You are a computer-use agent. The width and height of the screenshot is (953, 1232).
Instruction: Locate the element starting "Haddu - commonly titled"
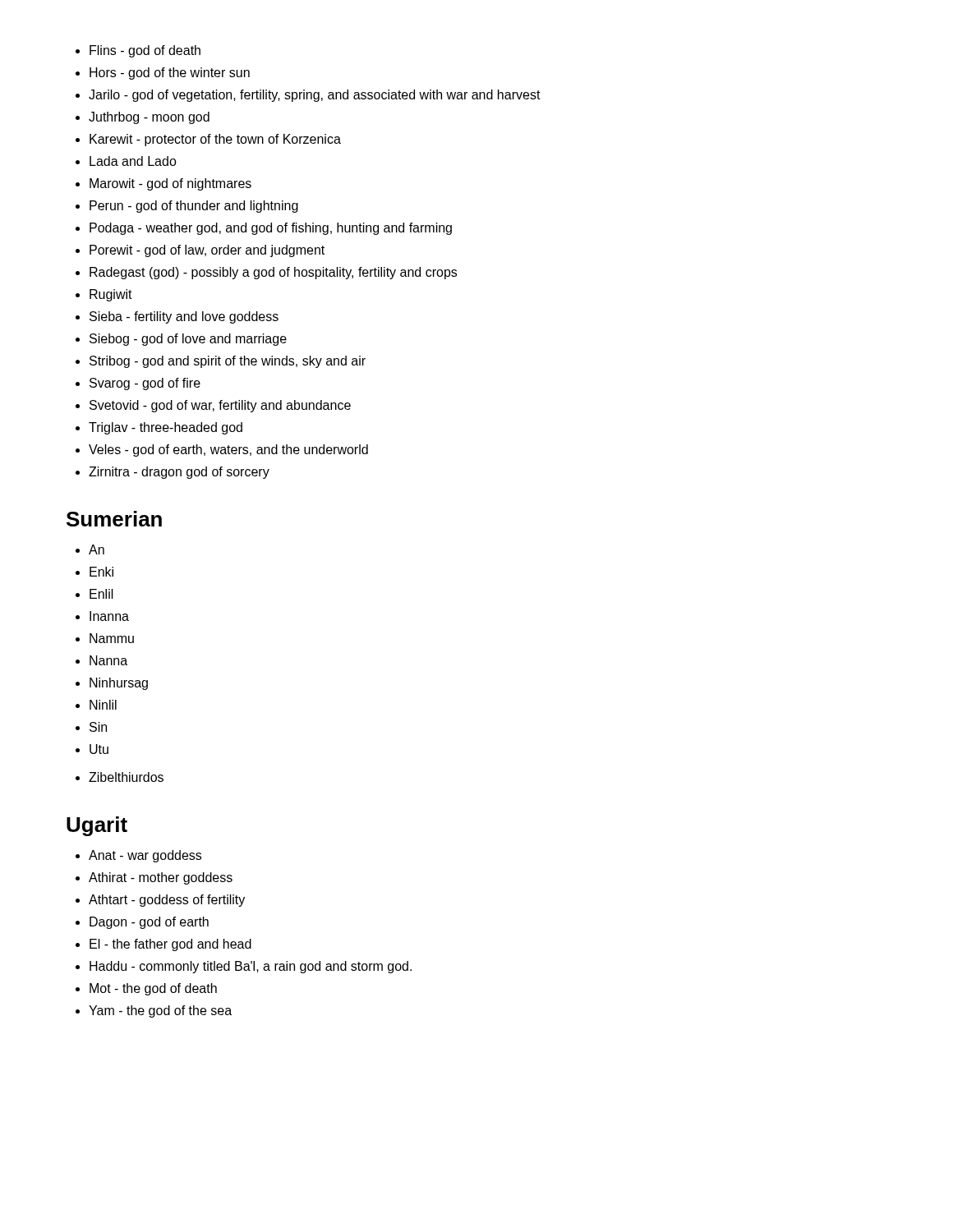coord(251,967)
